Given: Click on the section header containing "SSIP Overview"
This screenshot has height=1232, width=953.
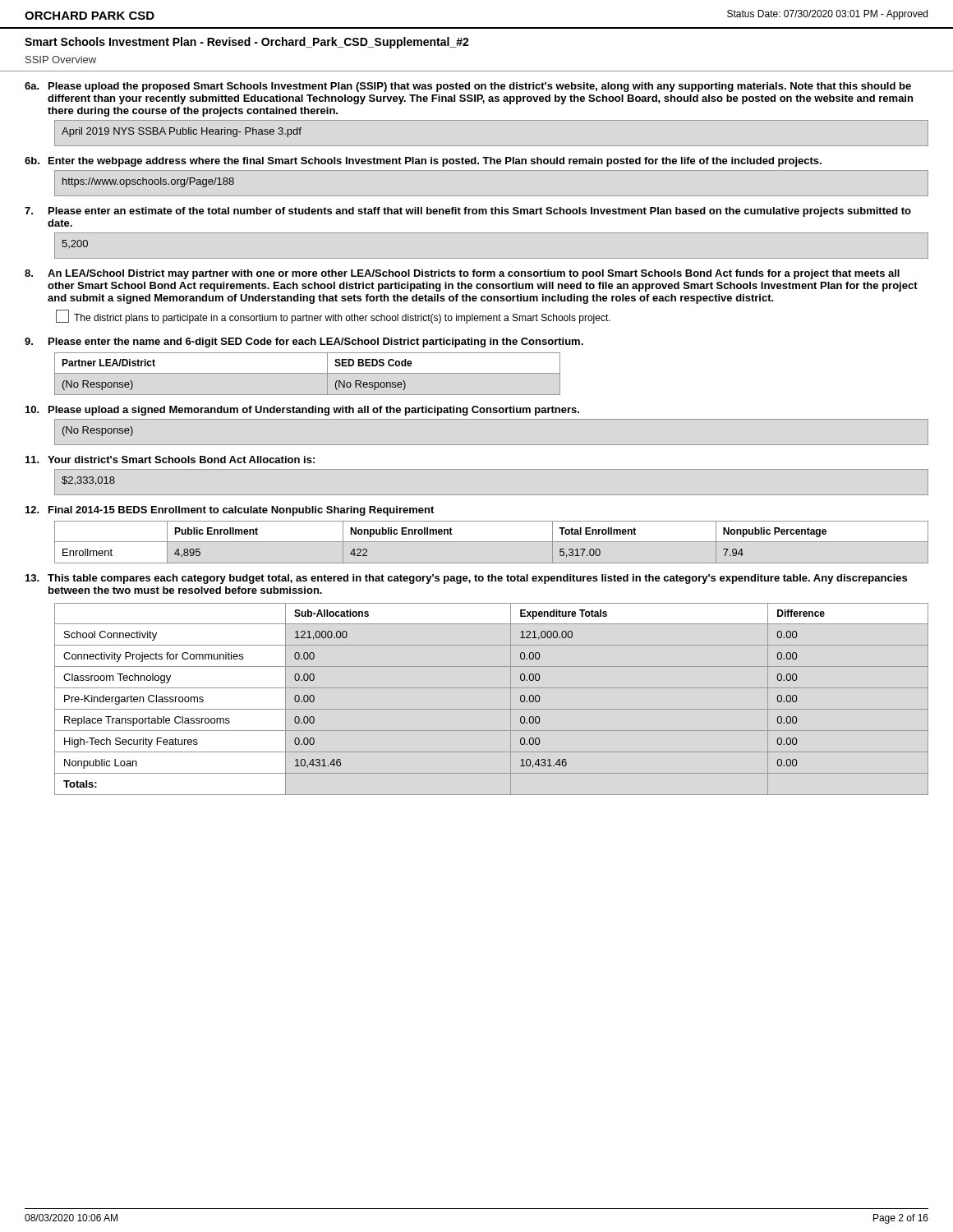Looking at the screenshot, I should [60, 60].
